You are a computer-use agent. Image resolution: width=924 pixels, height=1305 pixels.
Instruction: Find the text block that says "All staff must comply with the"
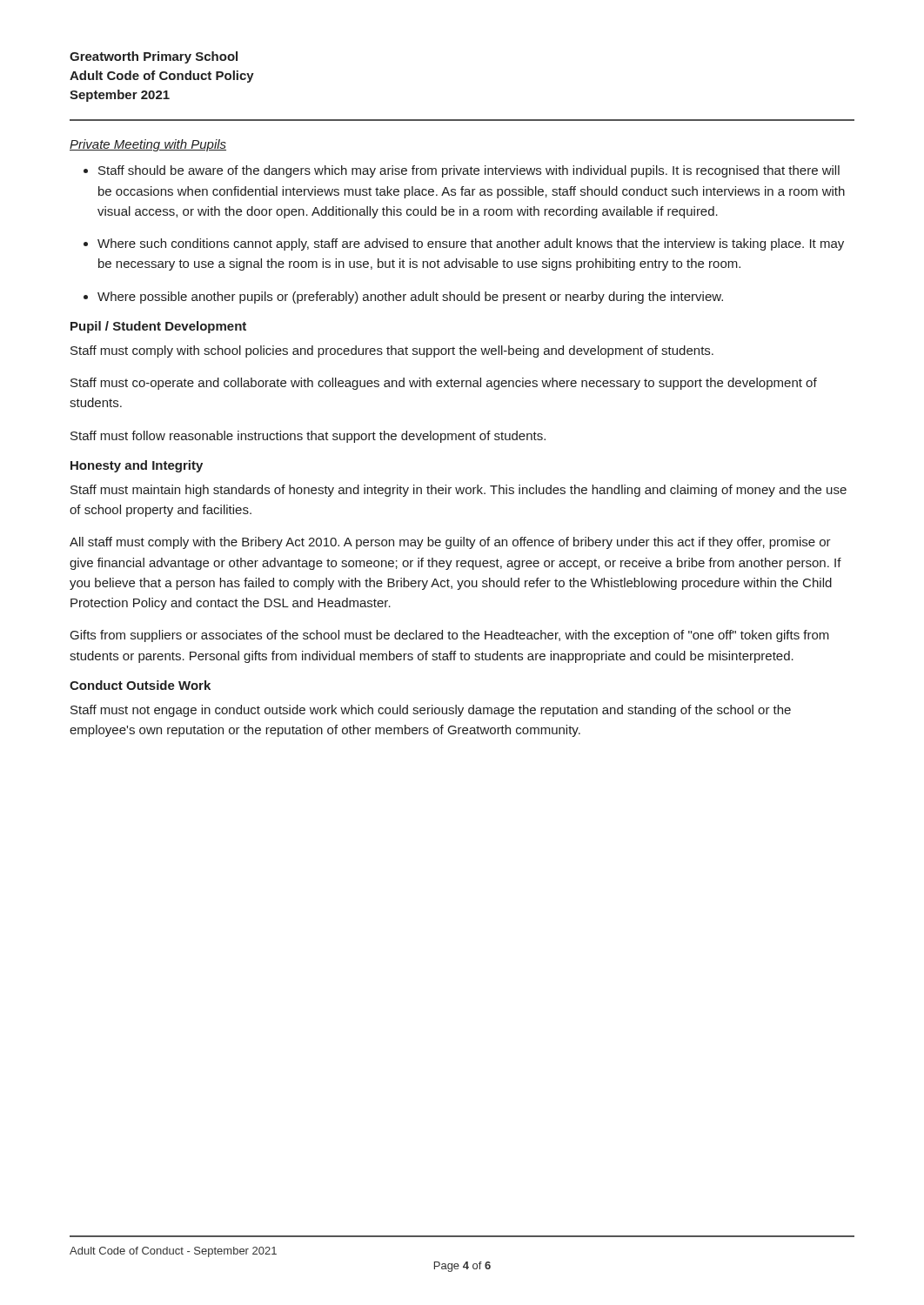pos(455,572)
